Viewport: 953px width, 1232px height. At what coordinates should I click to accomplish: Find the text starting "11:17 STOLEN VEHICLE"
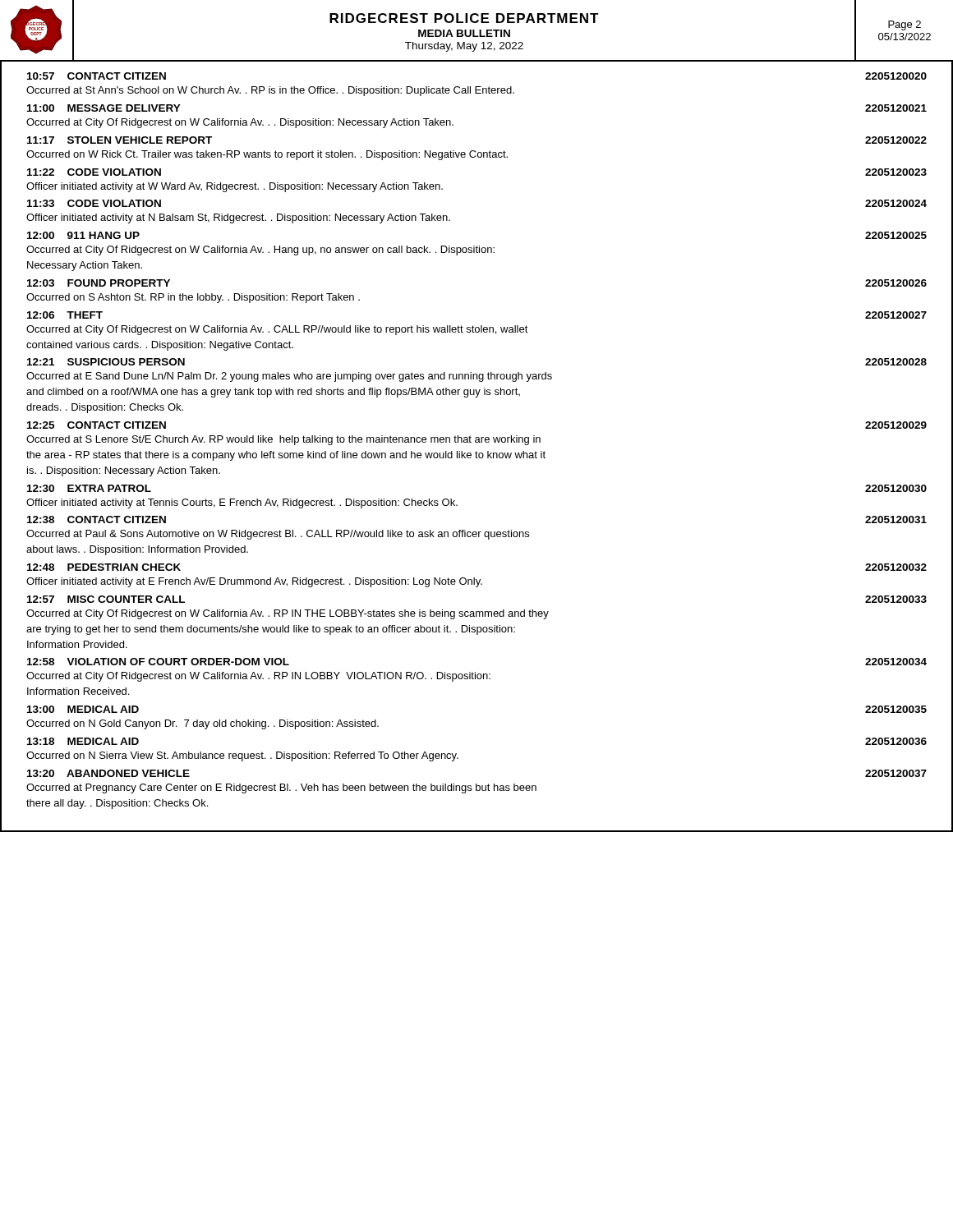click(x=476, y=148)
